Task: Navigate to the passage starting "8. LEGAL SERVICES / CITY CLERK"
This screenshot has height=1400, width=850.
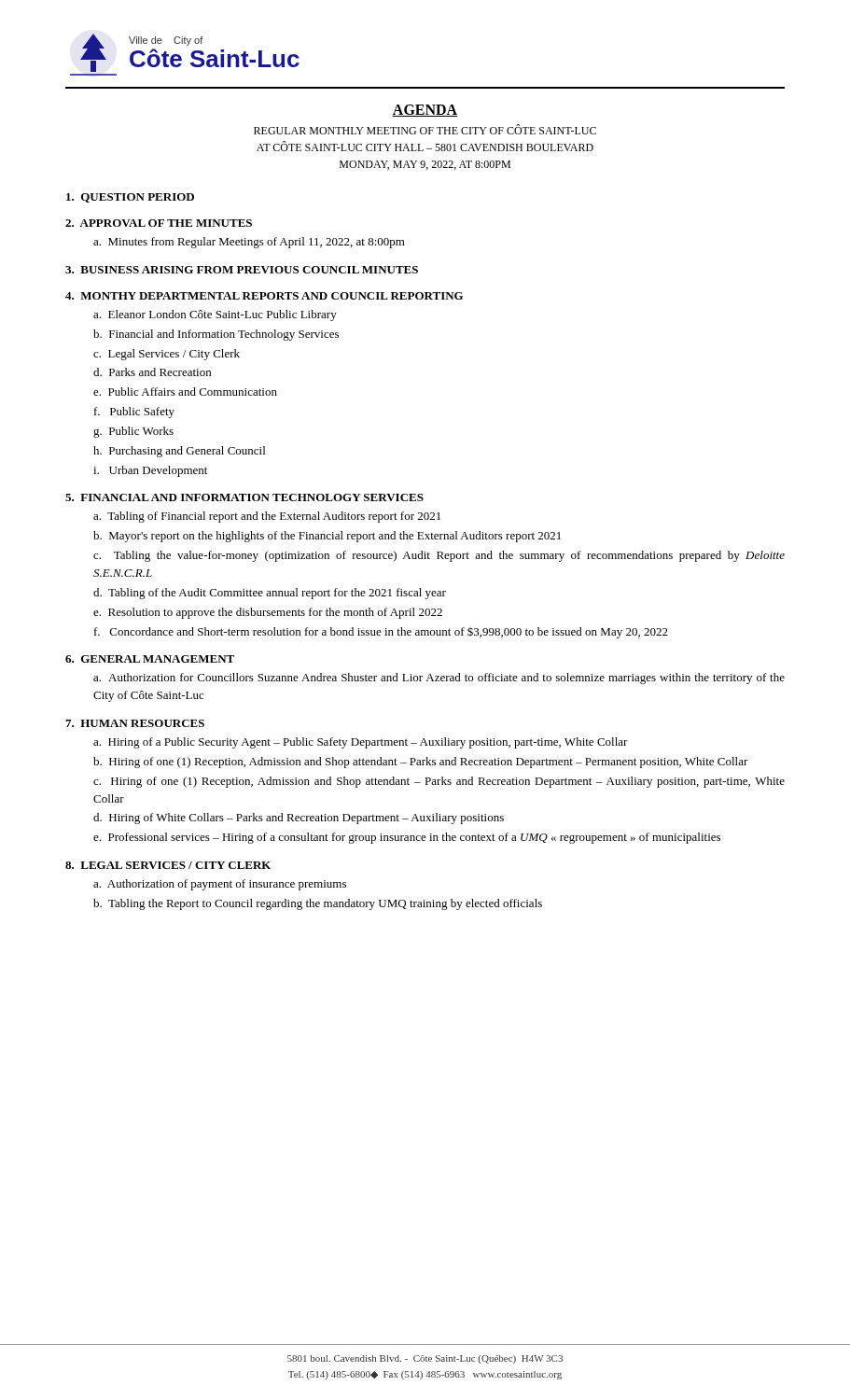Action: pos(168,865)
